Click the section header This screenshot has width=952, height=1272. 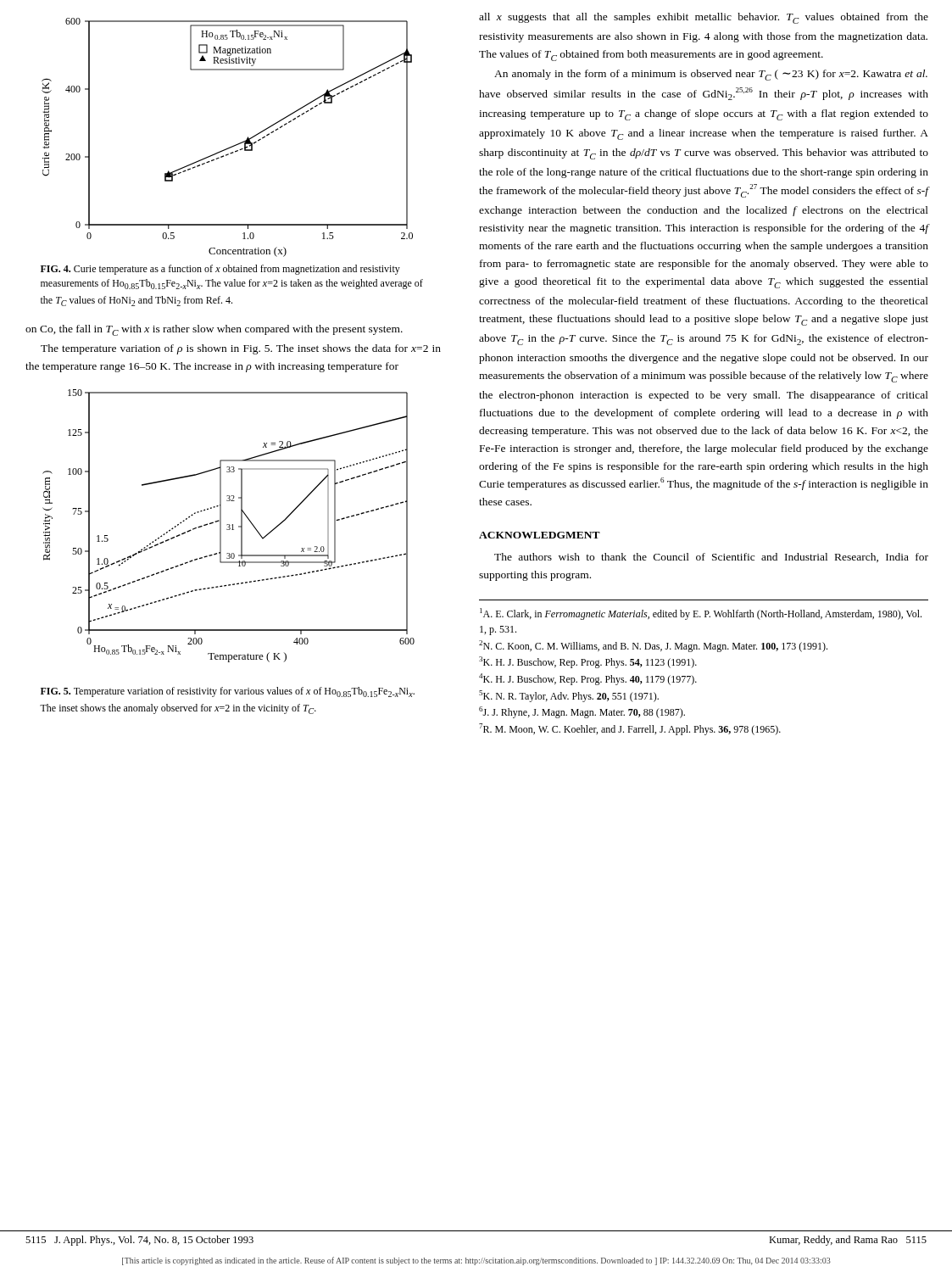(539, 534)
